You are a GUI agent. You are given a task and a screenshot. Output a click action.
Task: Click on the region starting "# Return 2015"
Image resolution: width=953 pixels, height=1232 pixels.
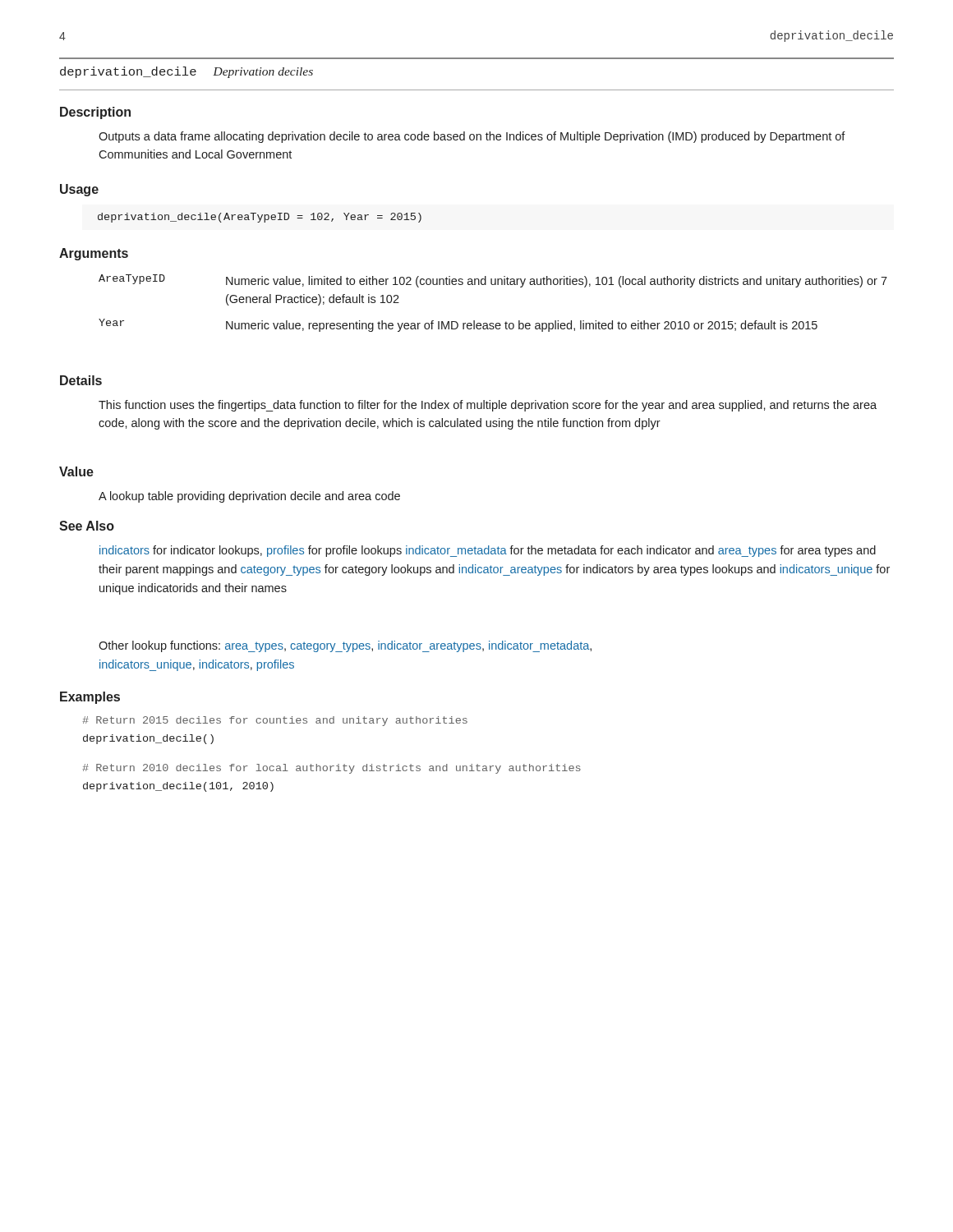[x=275, y=721]
